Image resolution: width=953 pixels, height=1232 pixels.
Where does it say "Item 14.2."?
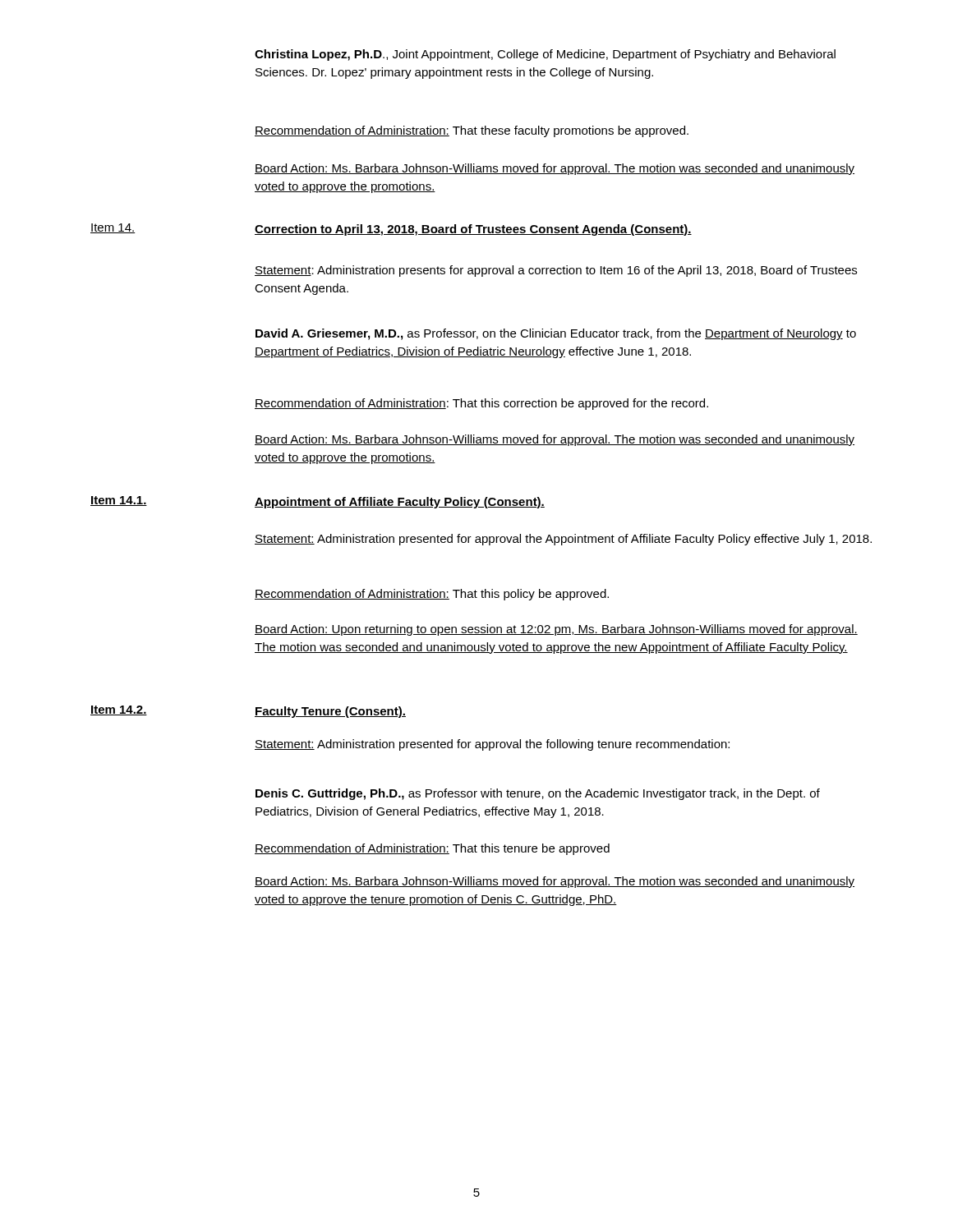(118, 709)
